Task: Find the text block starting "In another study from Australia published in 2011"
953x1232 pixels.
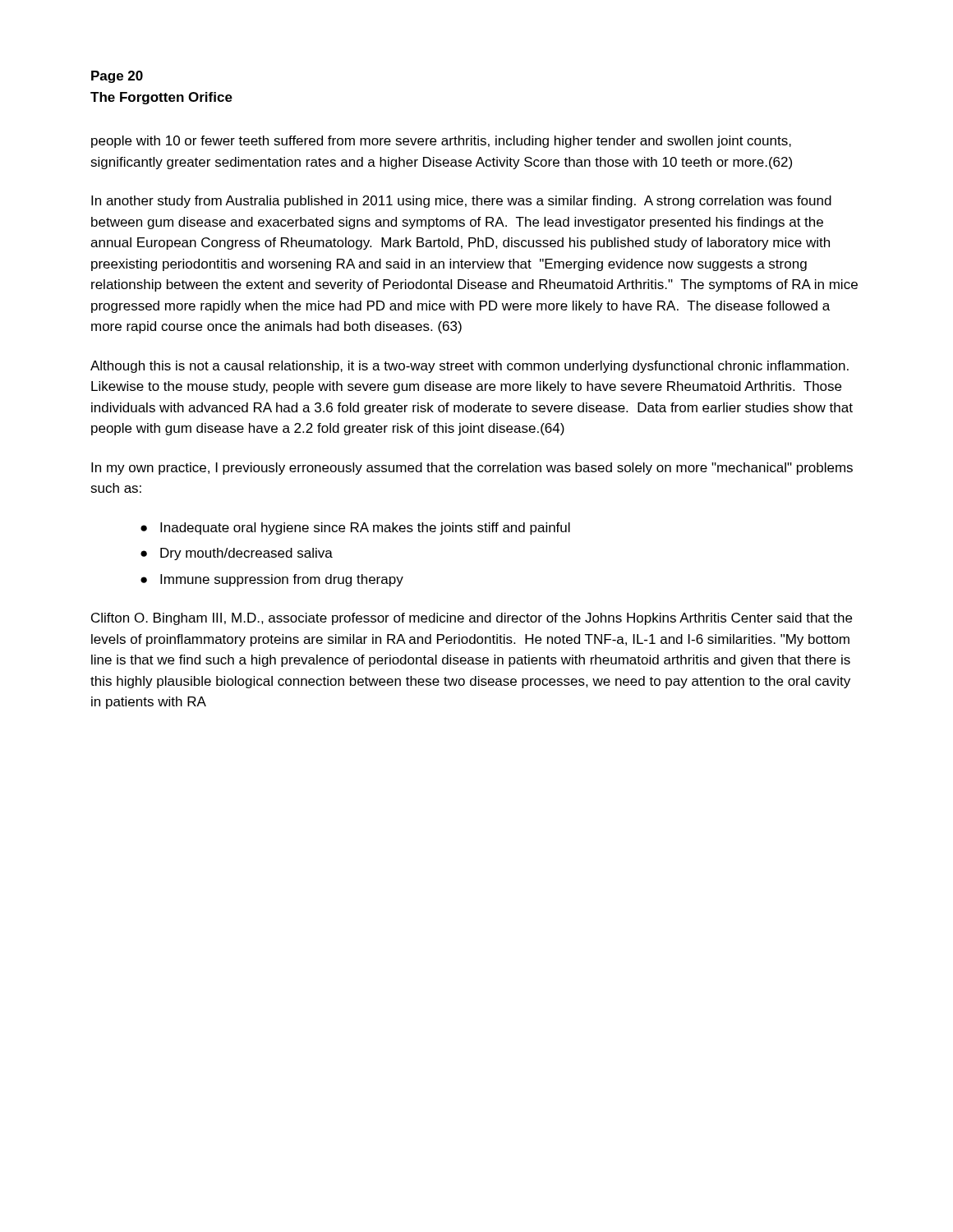Action: pos(474,264)
